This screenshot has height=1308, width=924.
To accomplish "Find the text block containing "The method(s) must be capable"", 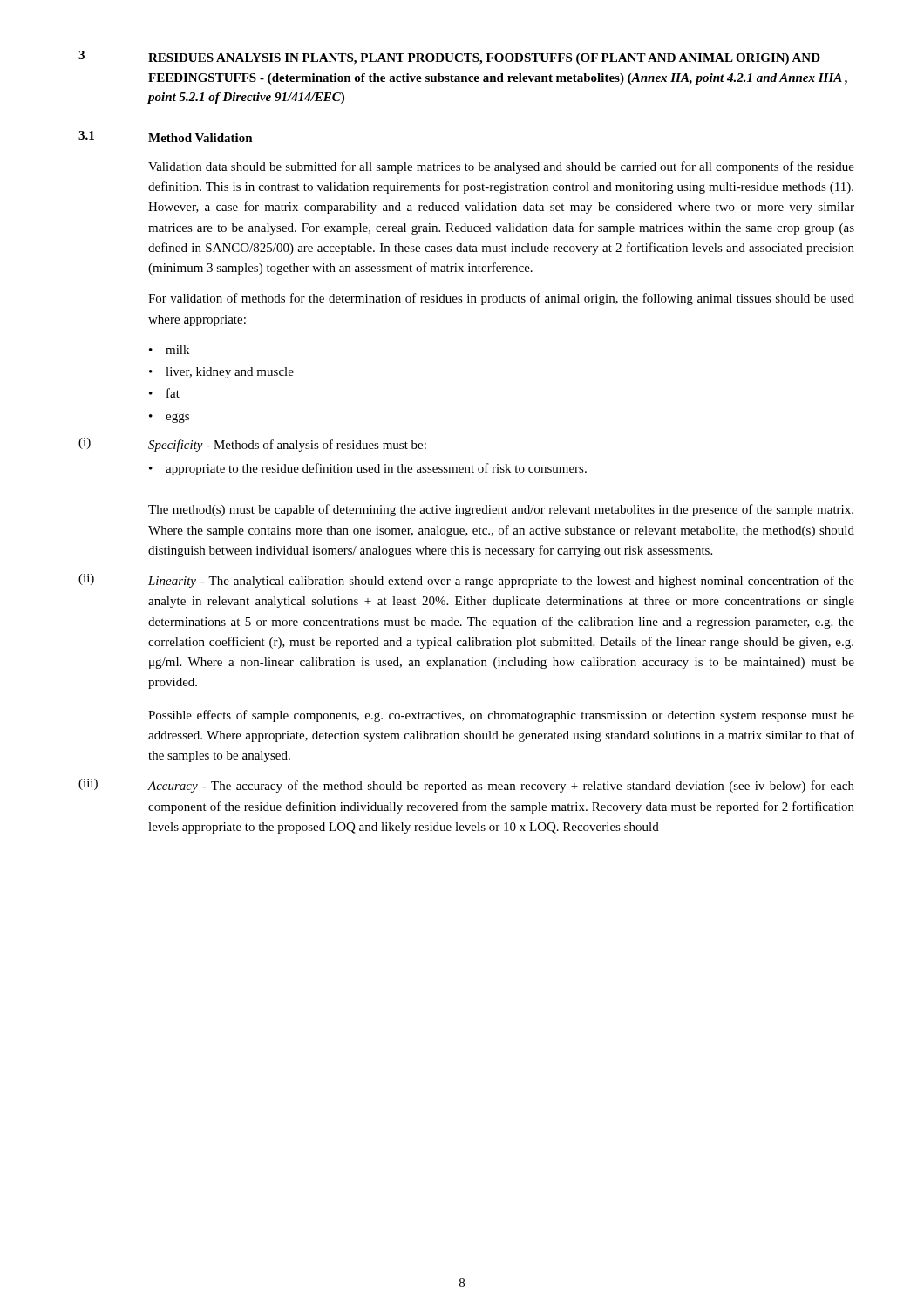I will pos(501,530).
